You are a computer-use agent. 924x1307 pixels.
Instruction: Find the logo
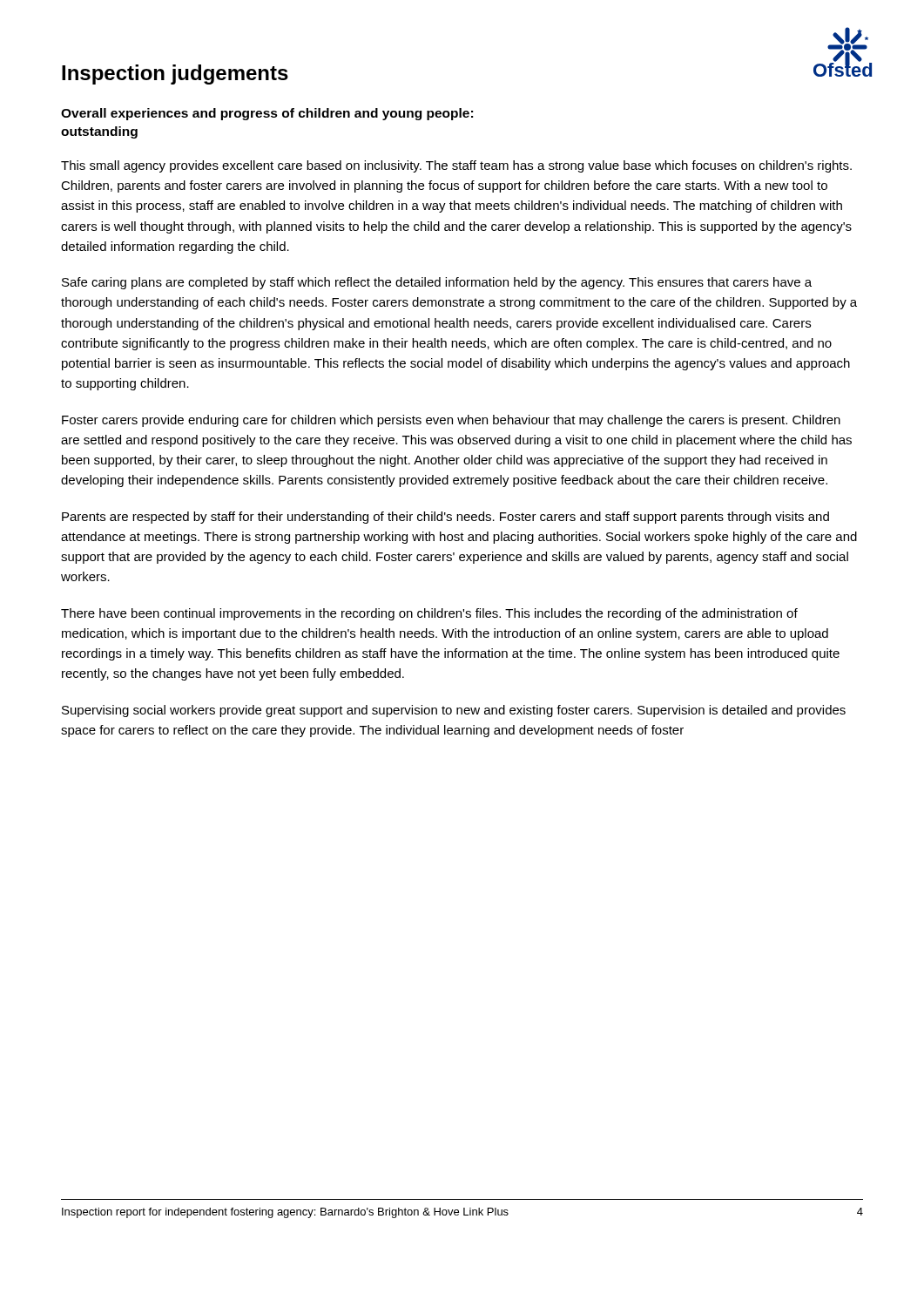(847, 52)
